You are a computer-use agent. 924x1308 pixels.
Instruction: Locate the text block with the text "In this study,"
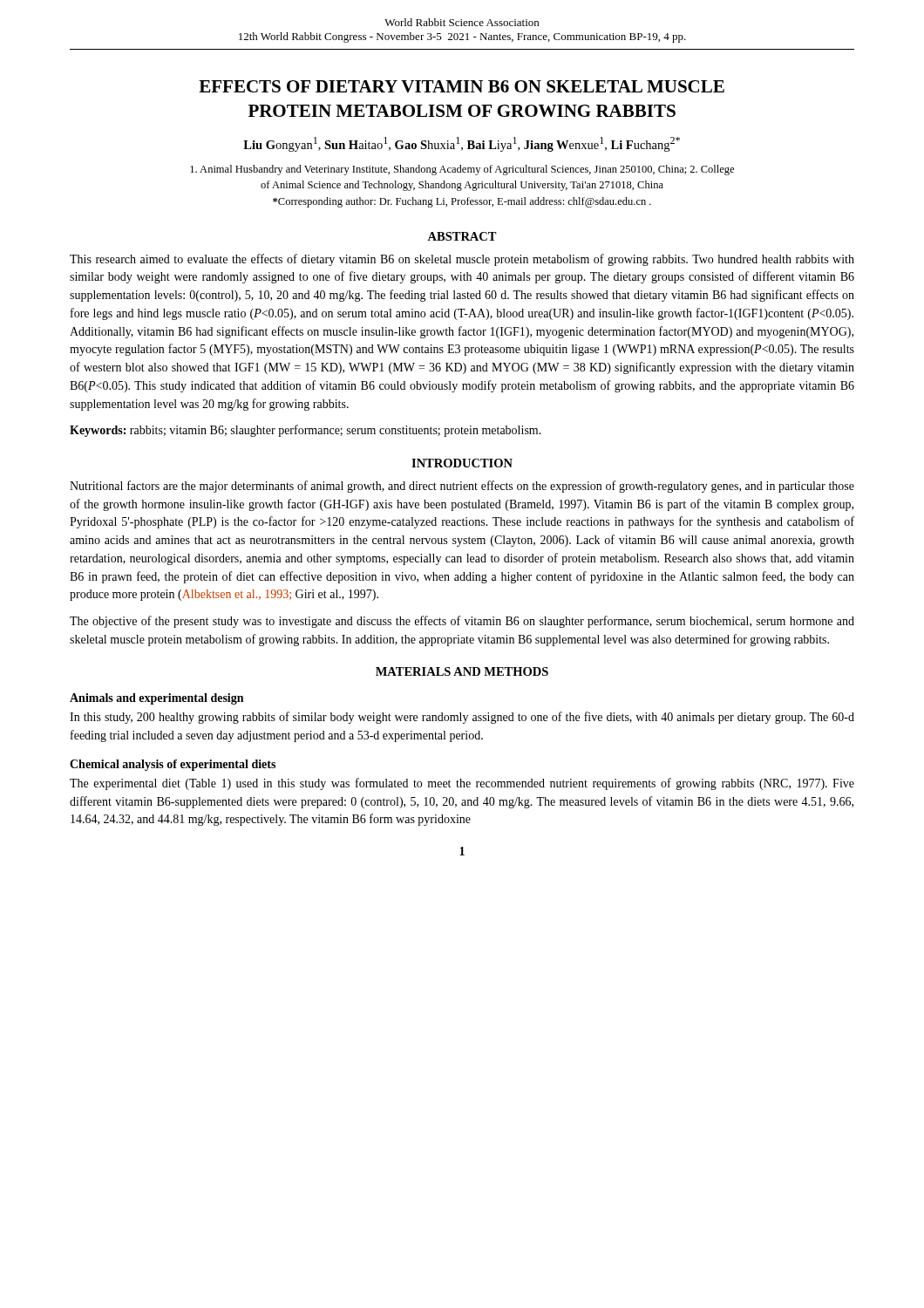tap(462, 727)
